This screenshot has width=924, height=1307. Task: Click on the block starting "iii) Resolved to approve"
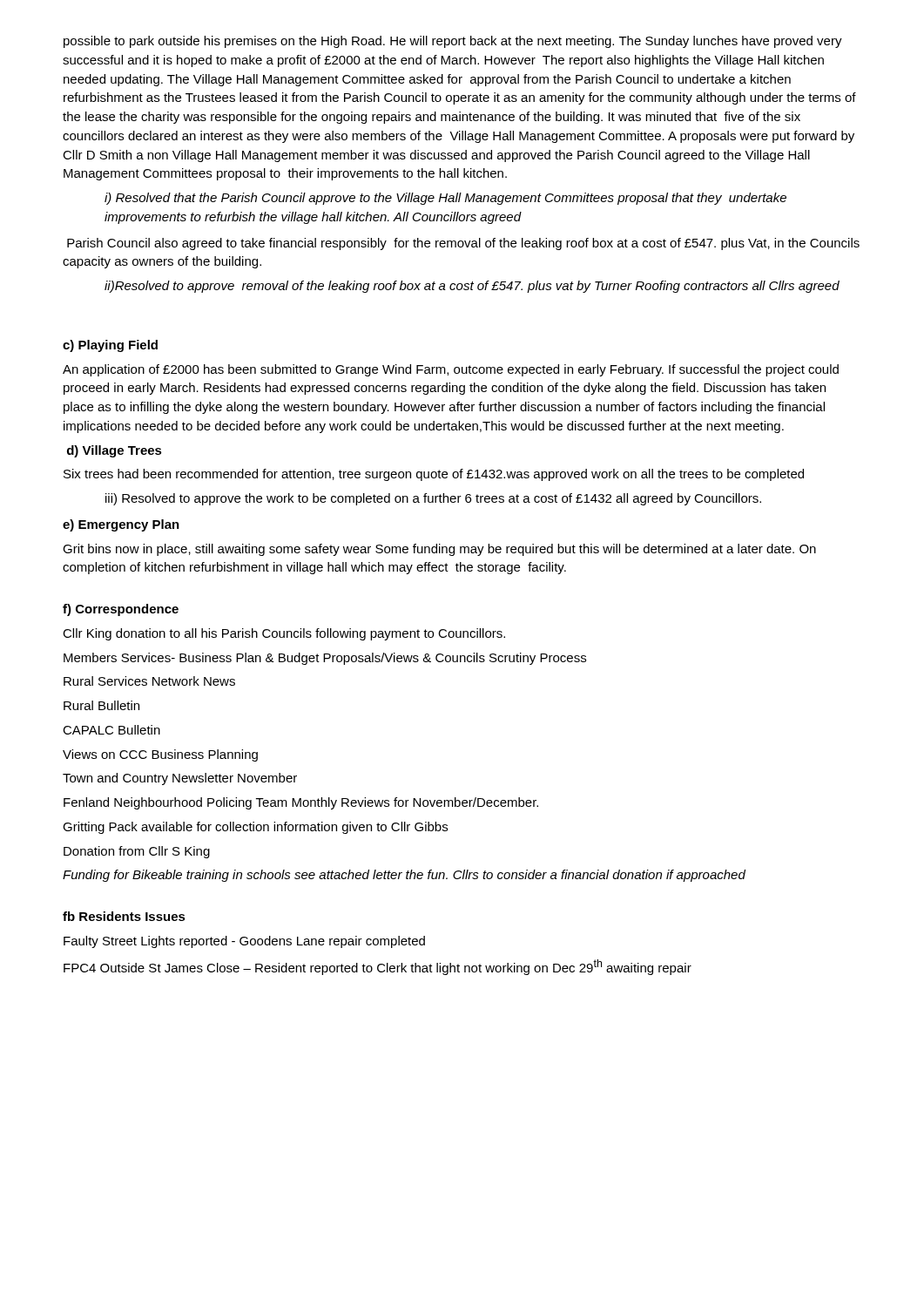pos(483,498)
